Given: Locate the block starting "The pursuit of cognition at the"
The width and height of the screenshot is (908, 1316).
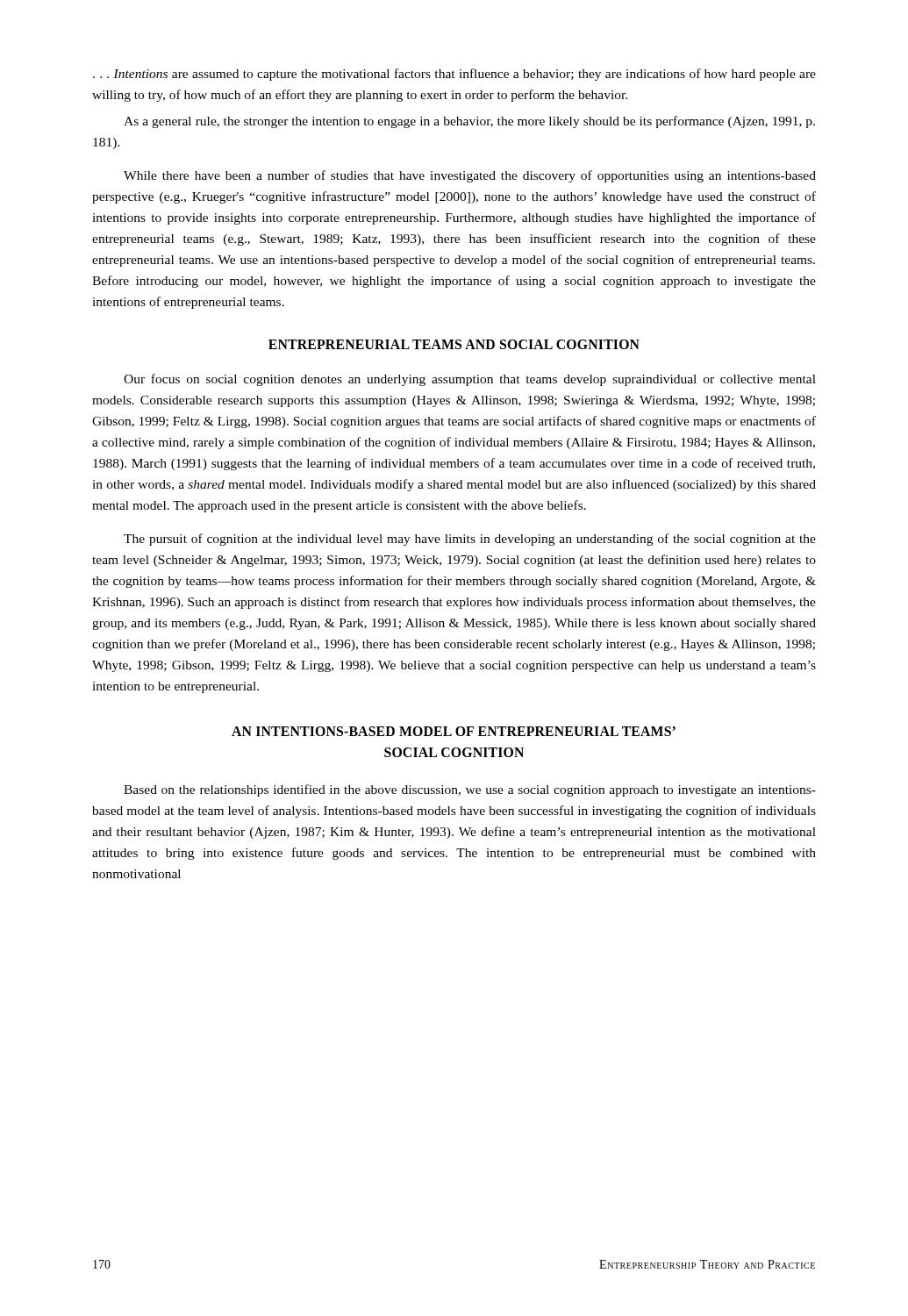Looking at the screenshot, I should pos(454,613).
